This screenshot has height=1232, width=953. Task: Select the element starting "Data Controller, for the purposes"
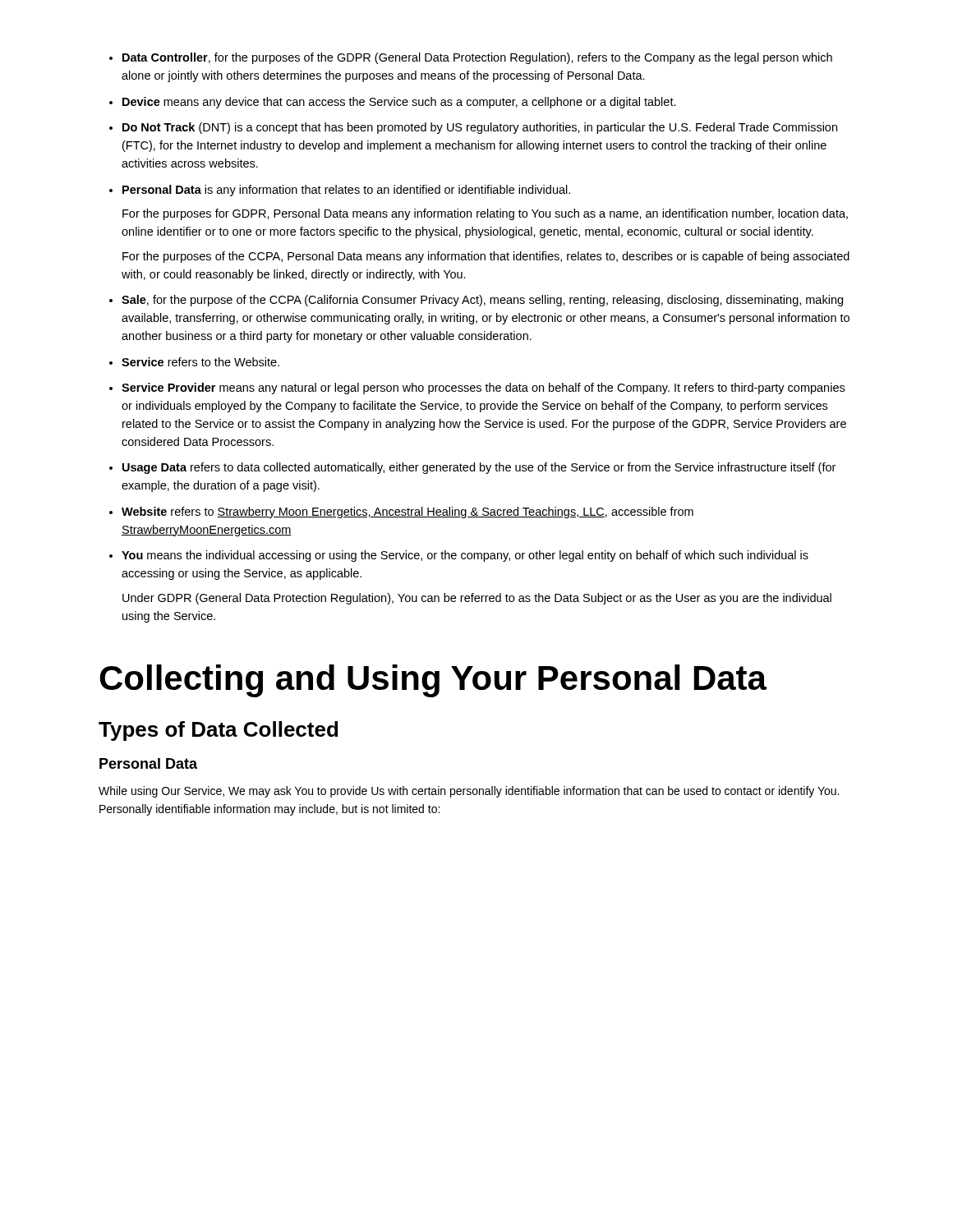(477, 66)
